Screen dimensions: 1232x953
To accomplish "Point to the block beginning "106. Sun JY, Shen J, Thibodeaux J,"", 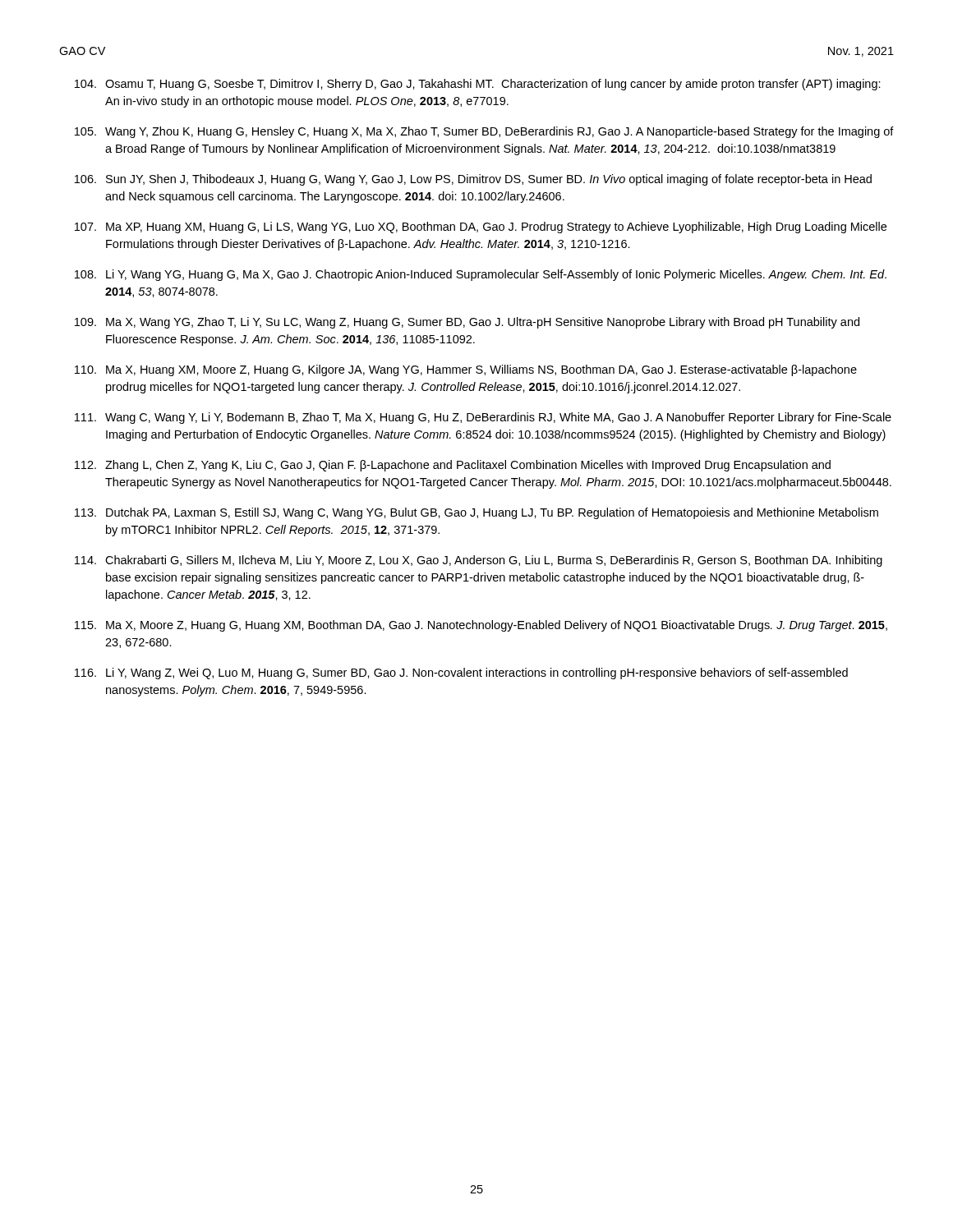I will 476,188.
